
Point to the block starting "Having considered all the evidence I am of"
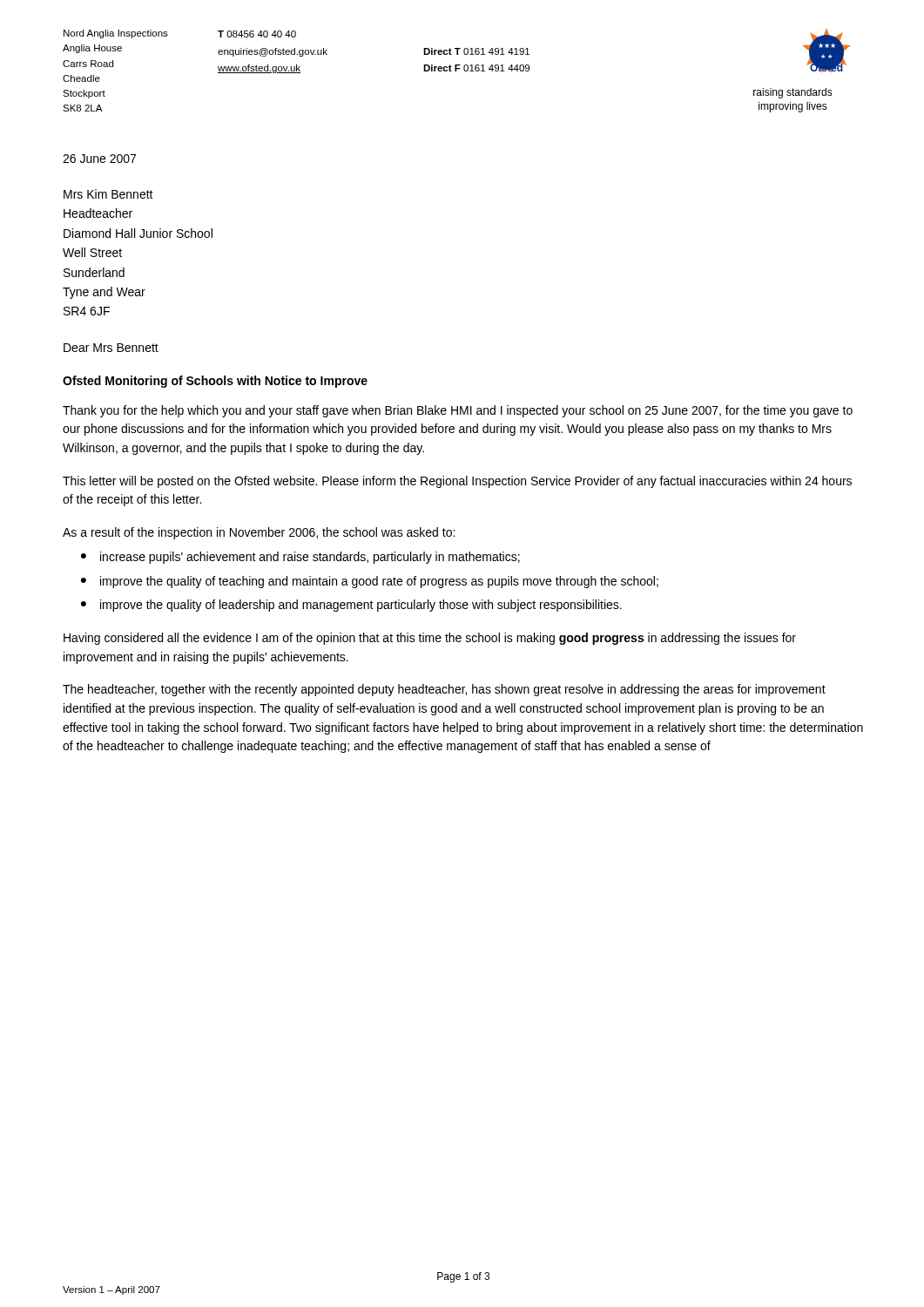(429, 647)
